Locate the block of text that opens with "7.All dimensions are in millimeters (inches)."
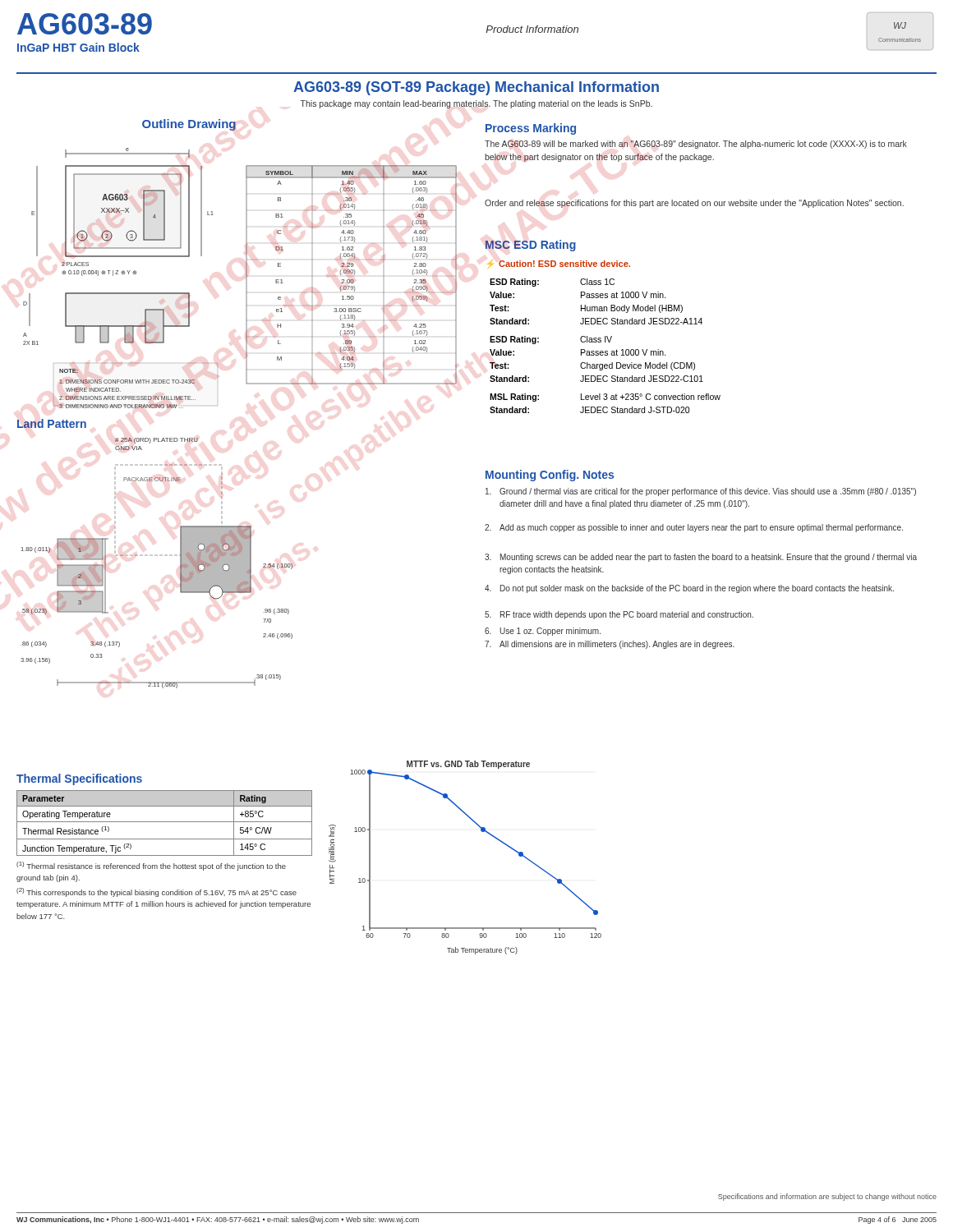Screen dimensions: 1232x953 tap(610, 645)
